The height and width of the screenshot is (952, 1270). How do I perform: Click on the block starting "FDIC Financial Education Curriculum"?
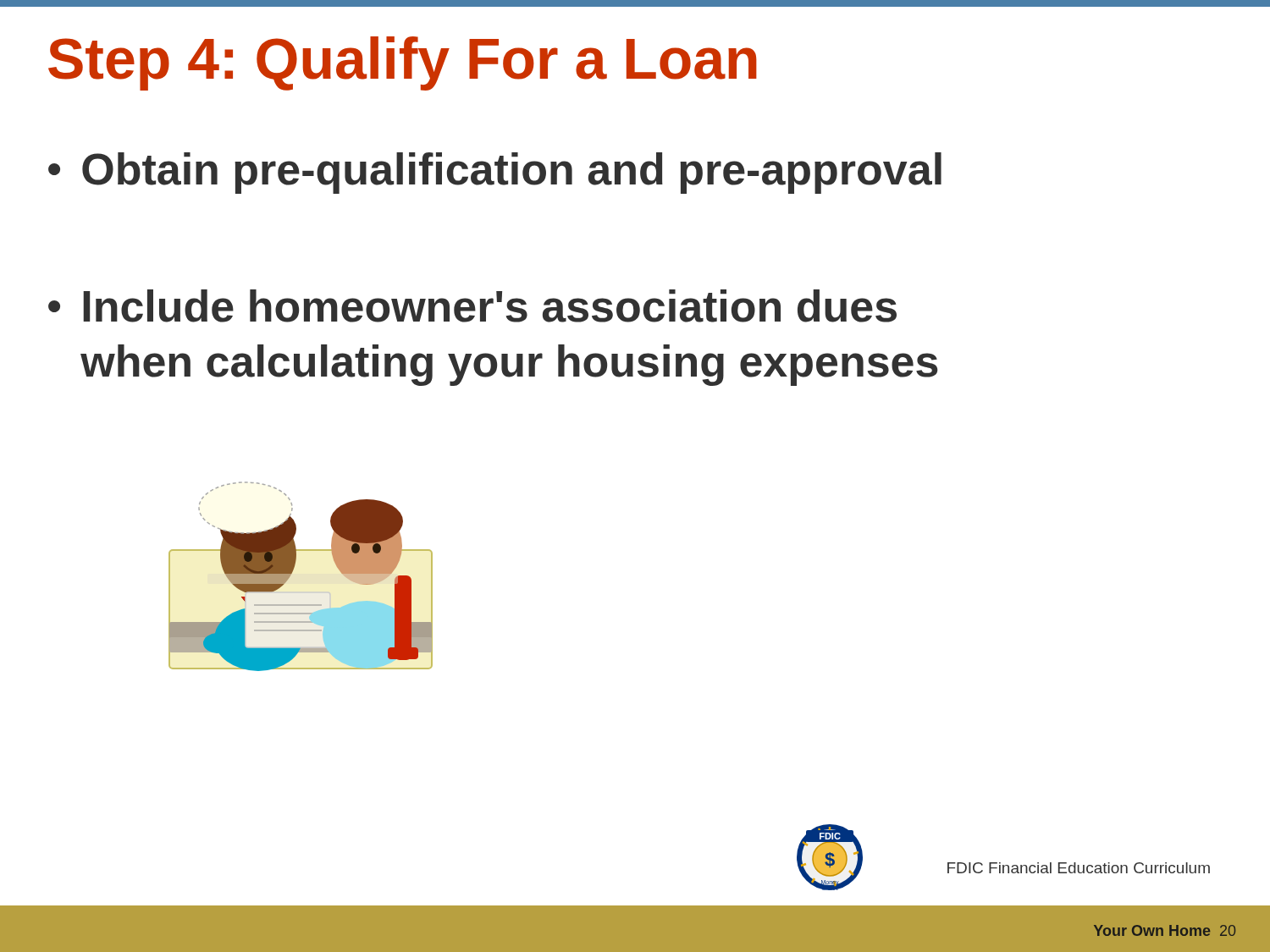tap(1078, 868)
